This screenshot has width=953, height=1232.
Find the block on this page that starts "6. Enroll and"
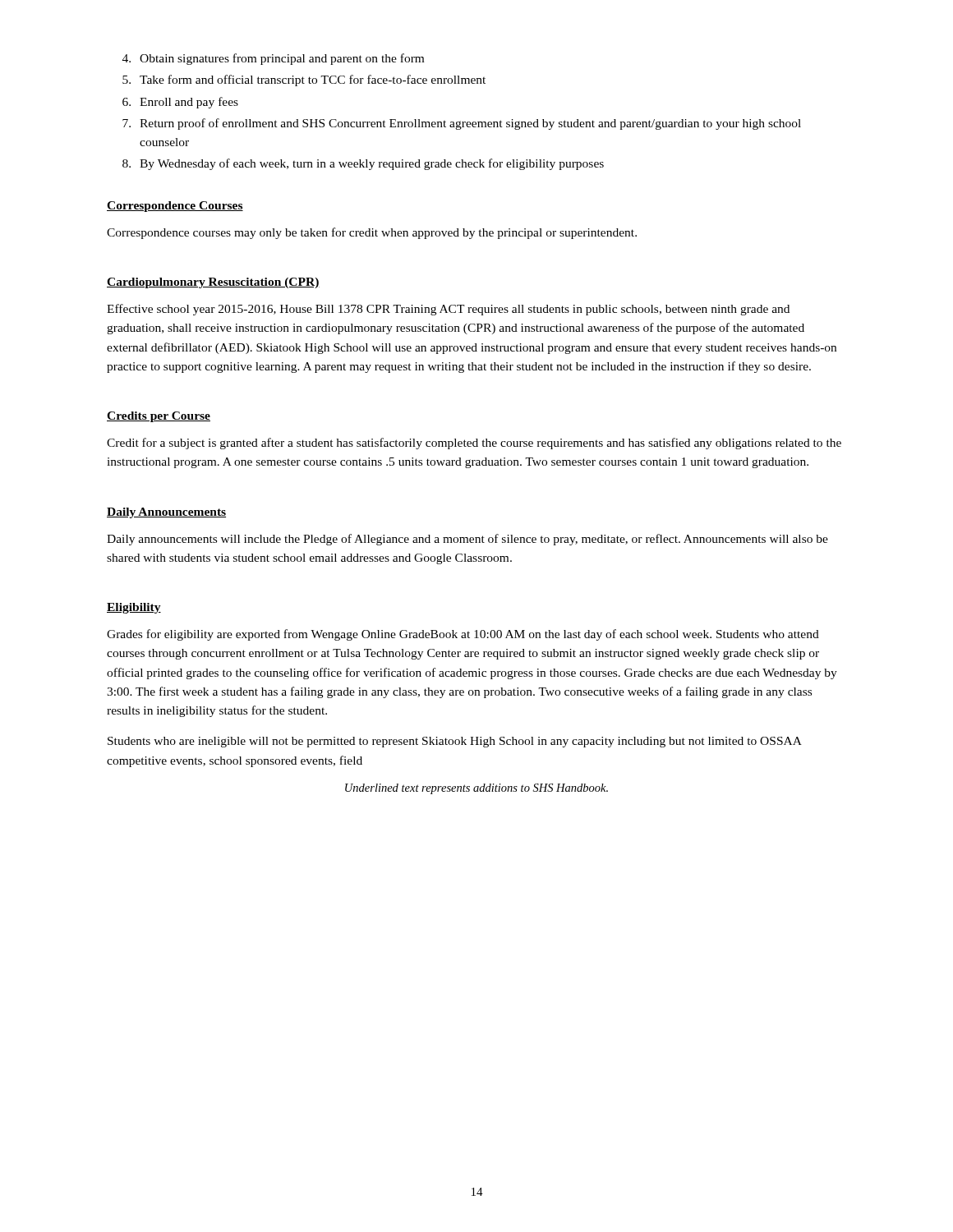point(180,103)
